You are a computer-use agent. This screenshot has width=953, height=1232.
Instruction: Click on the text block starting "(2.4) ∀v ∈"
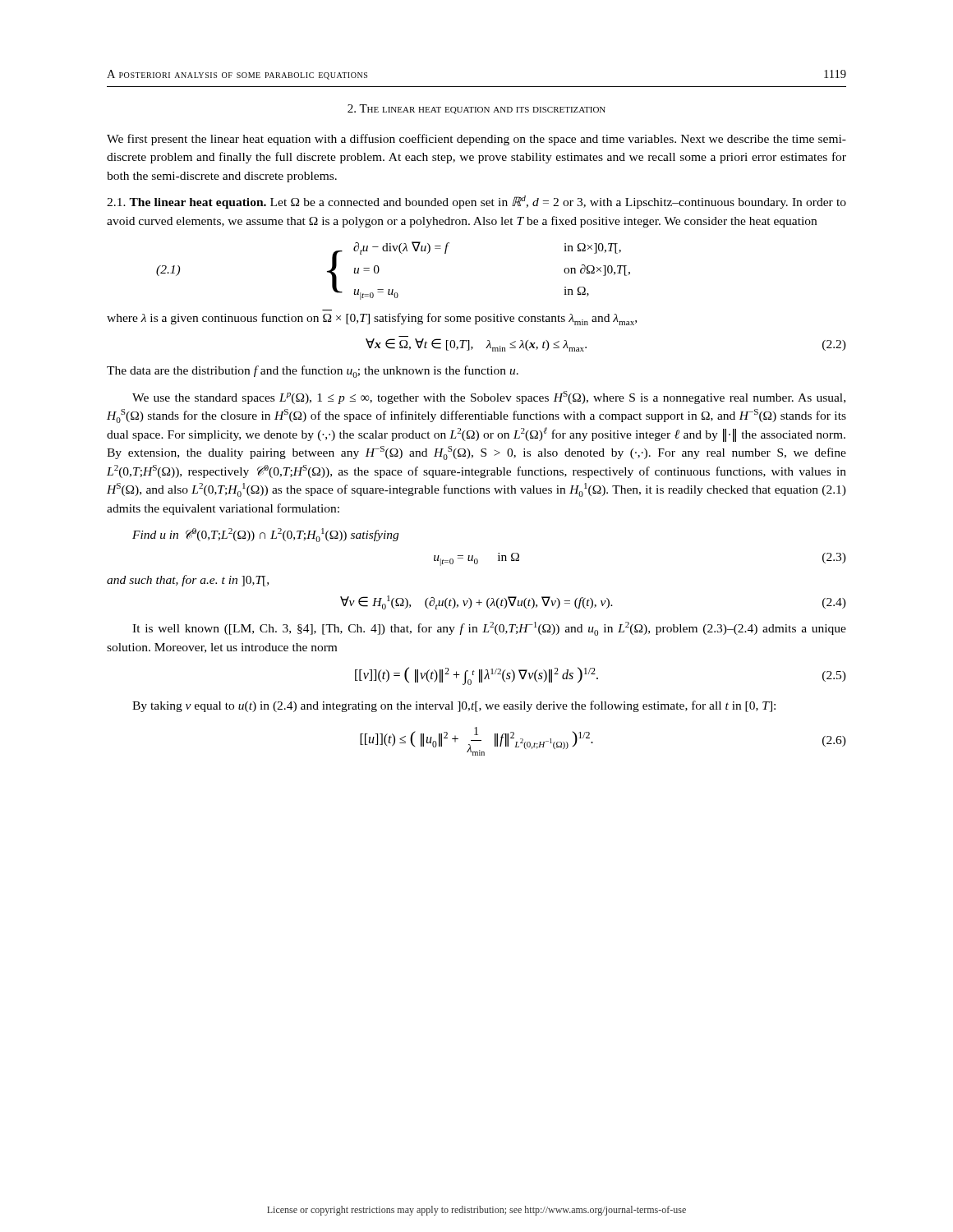(476, 602)
